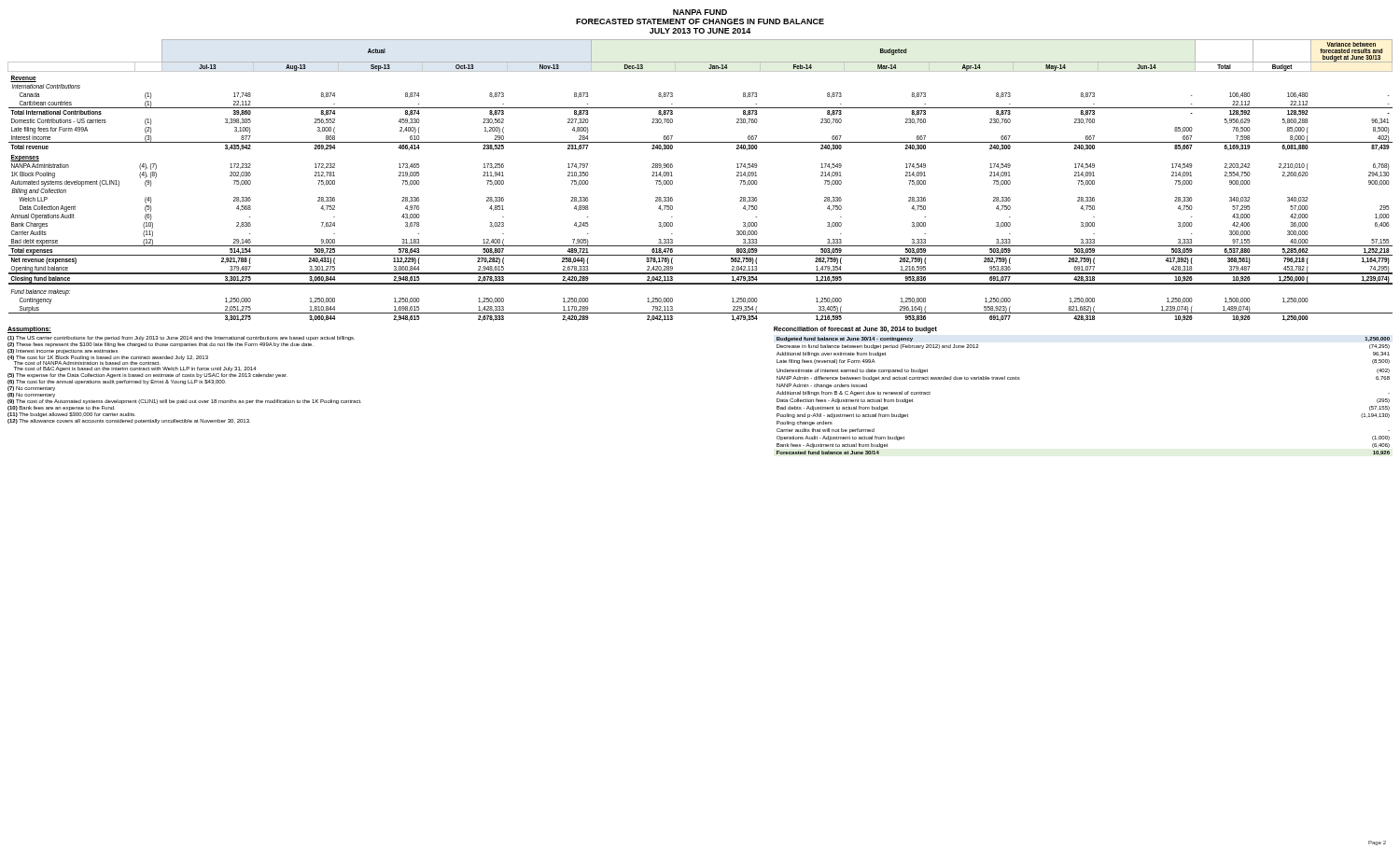1400x850 pixels.
Task: Select the title that says "NANPA FUND FORECASTED STATEMENT OF CHANGES IN"
Action: pyautogui.click(x=700, y=21)
